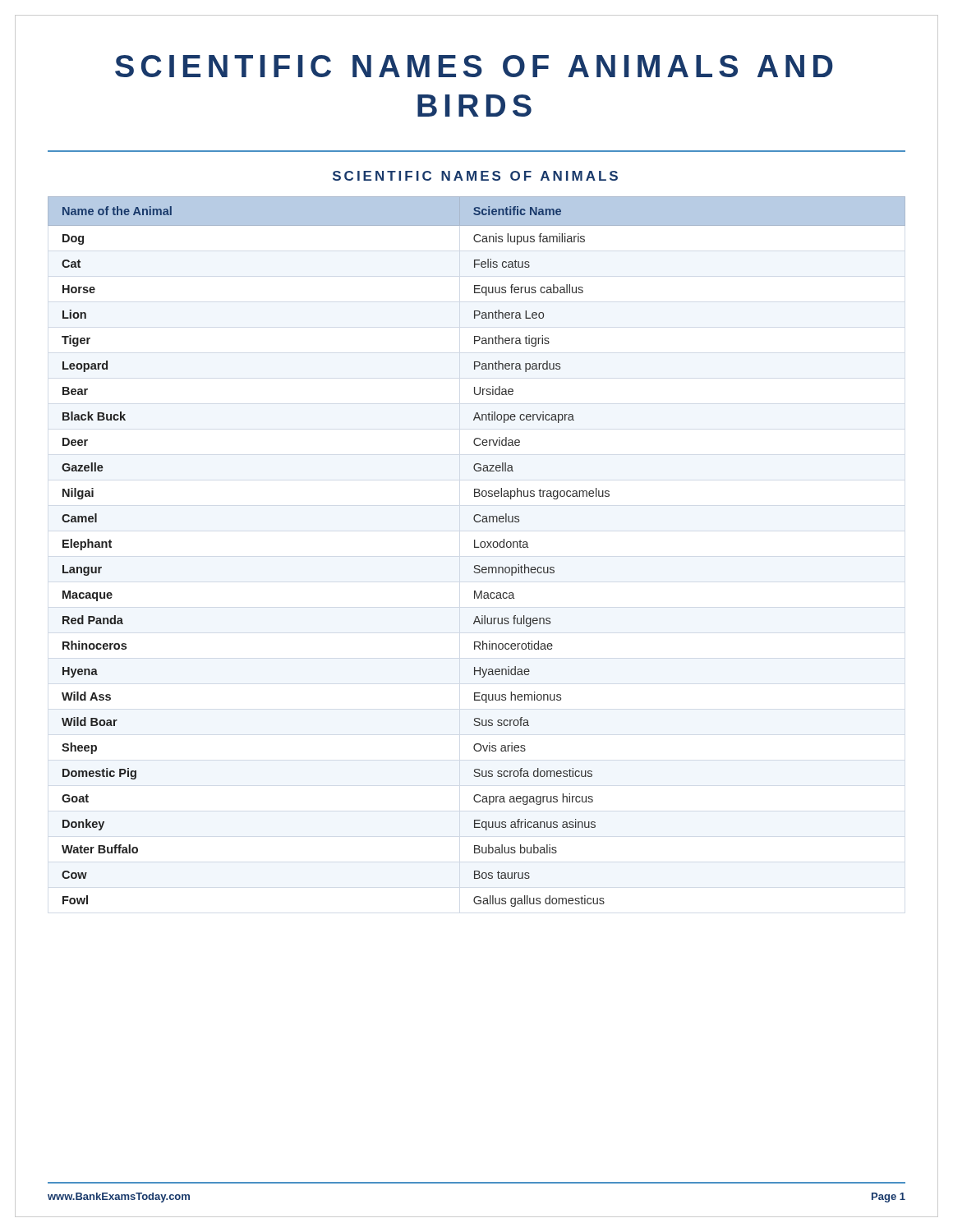Navigate to the text starting "SCIENTIFIC NAMES OF ANIMALS ANDBIRDS"
The height and width of the screenshot is (1232, 953).
476,87
